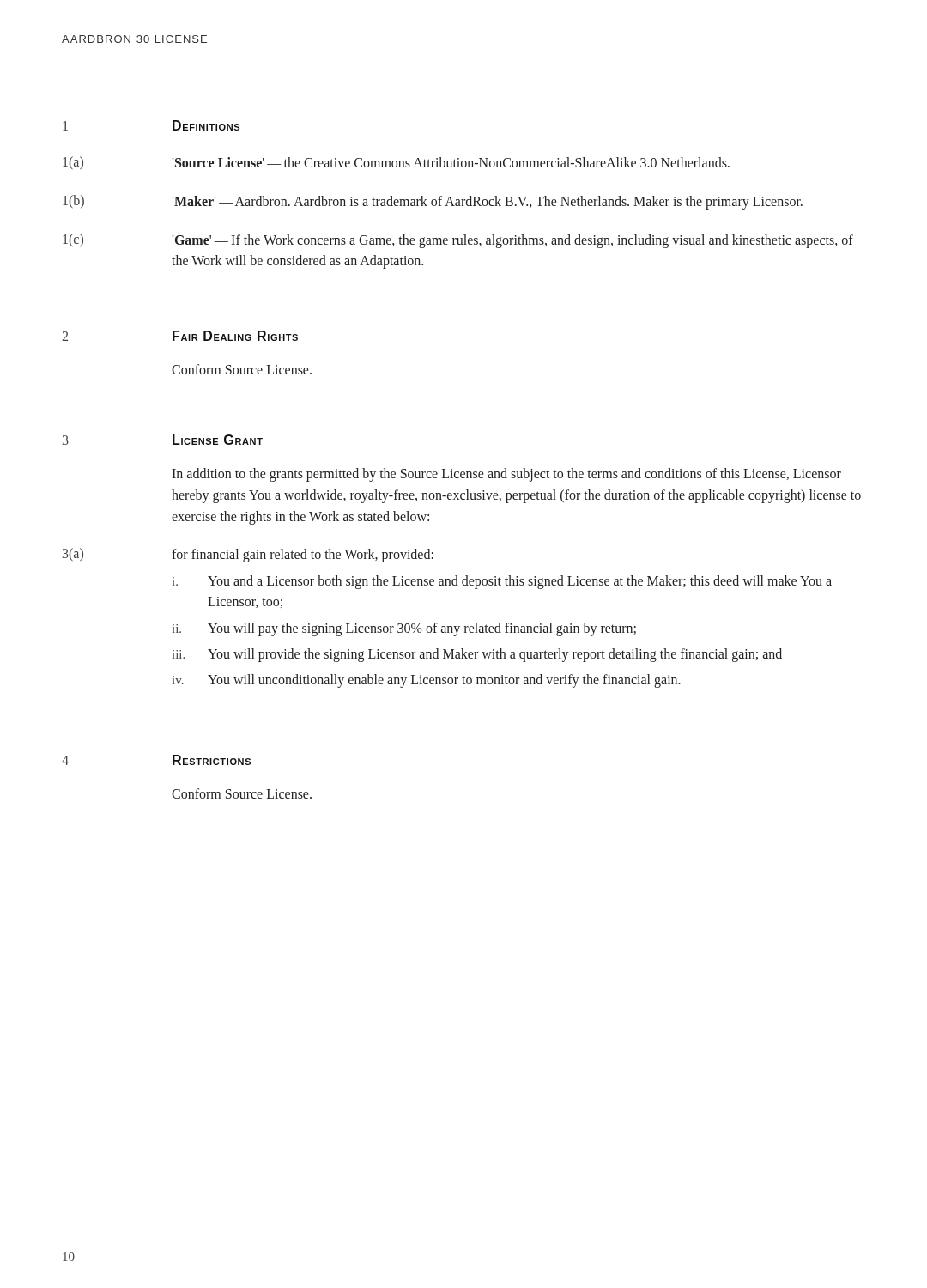927x1288 pixels.
Task: Locate the block of text that opens with "In addition to"
Action: coord(464,496)
